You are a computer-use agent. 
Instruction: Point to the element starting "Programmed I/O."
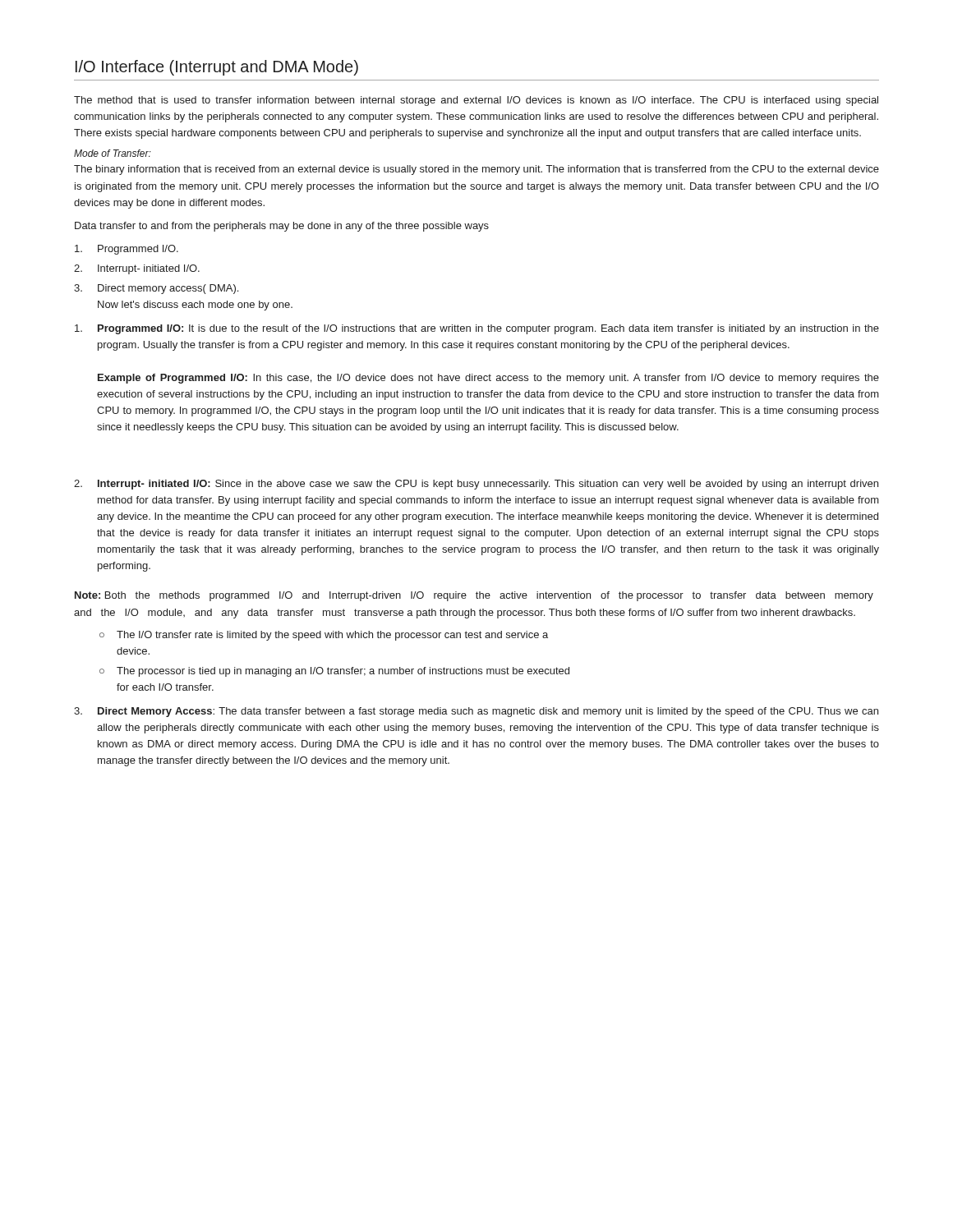tap(127, 250)
